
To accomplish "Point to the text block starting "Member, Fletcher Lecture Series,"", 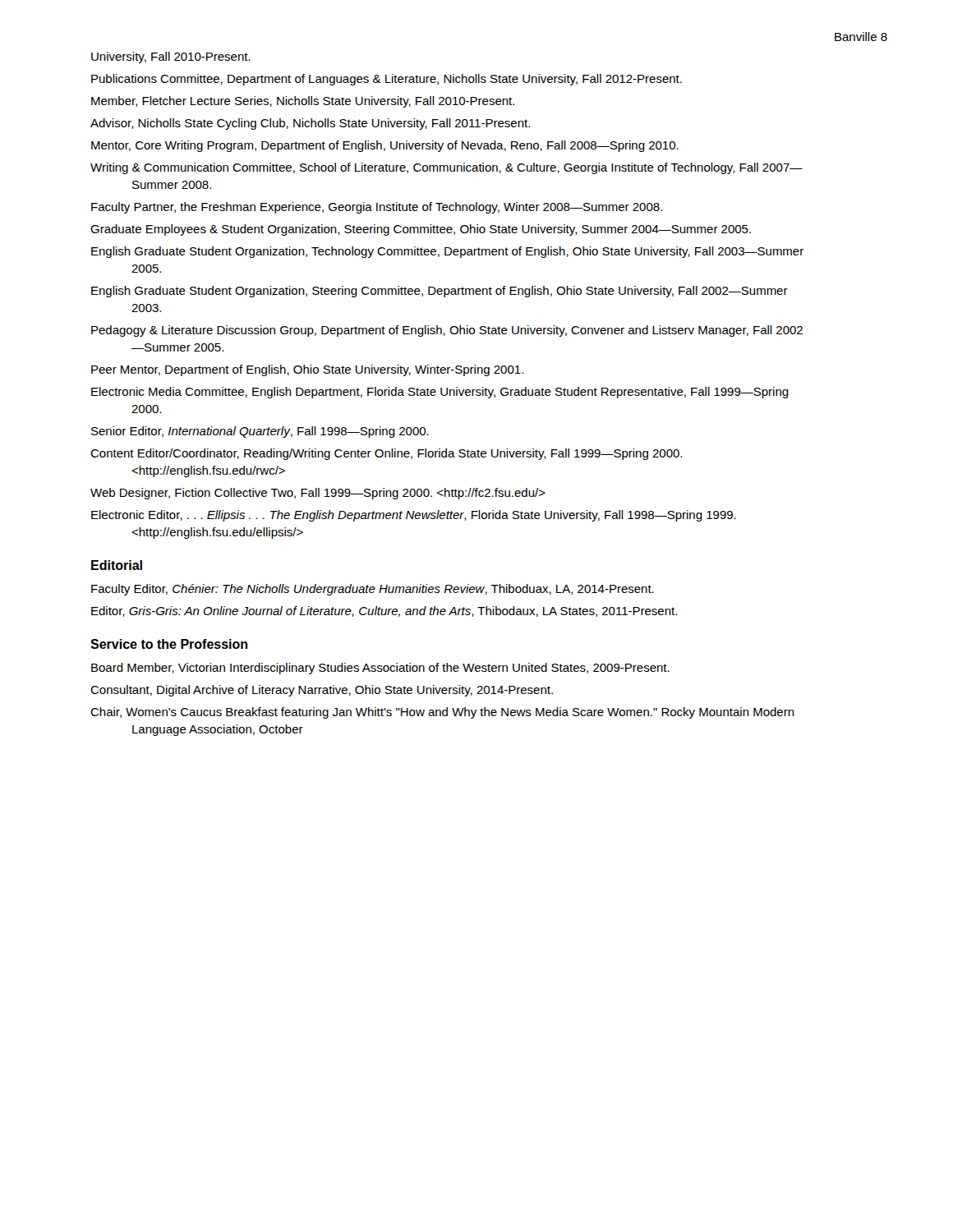I will [303, 101].
